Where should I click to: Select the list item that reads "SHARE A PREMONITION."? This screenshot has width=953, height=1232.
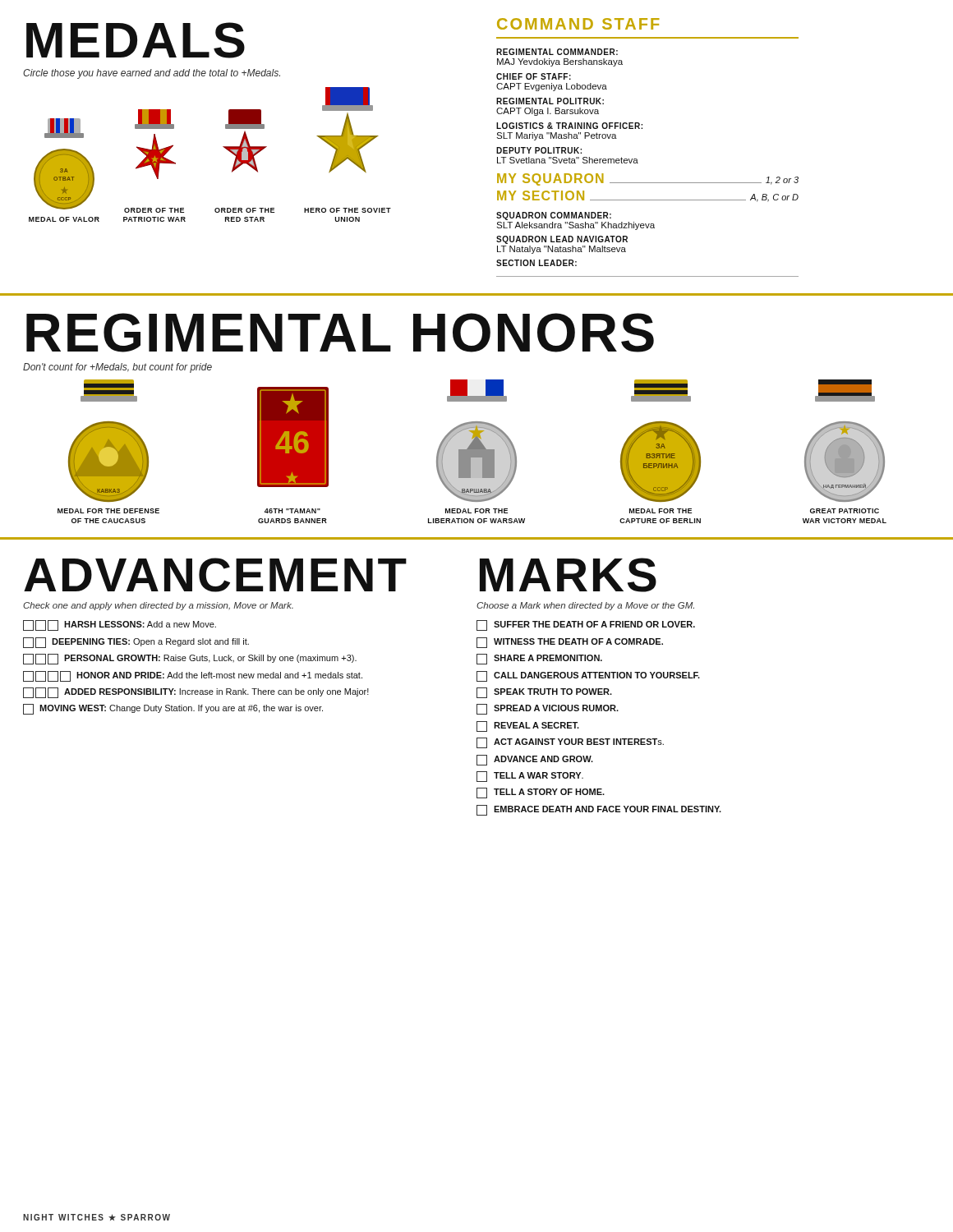coord(540,659)
